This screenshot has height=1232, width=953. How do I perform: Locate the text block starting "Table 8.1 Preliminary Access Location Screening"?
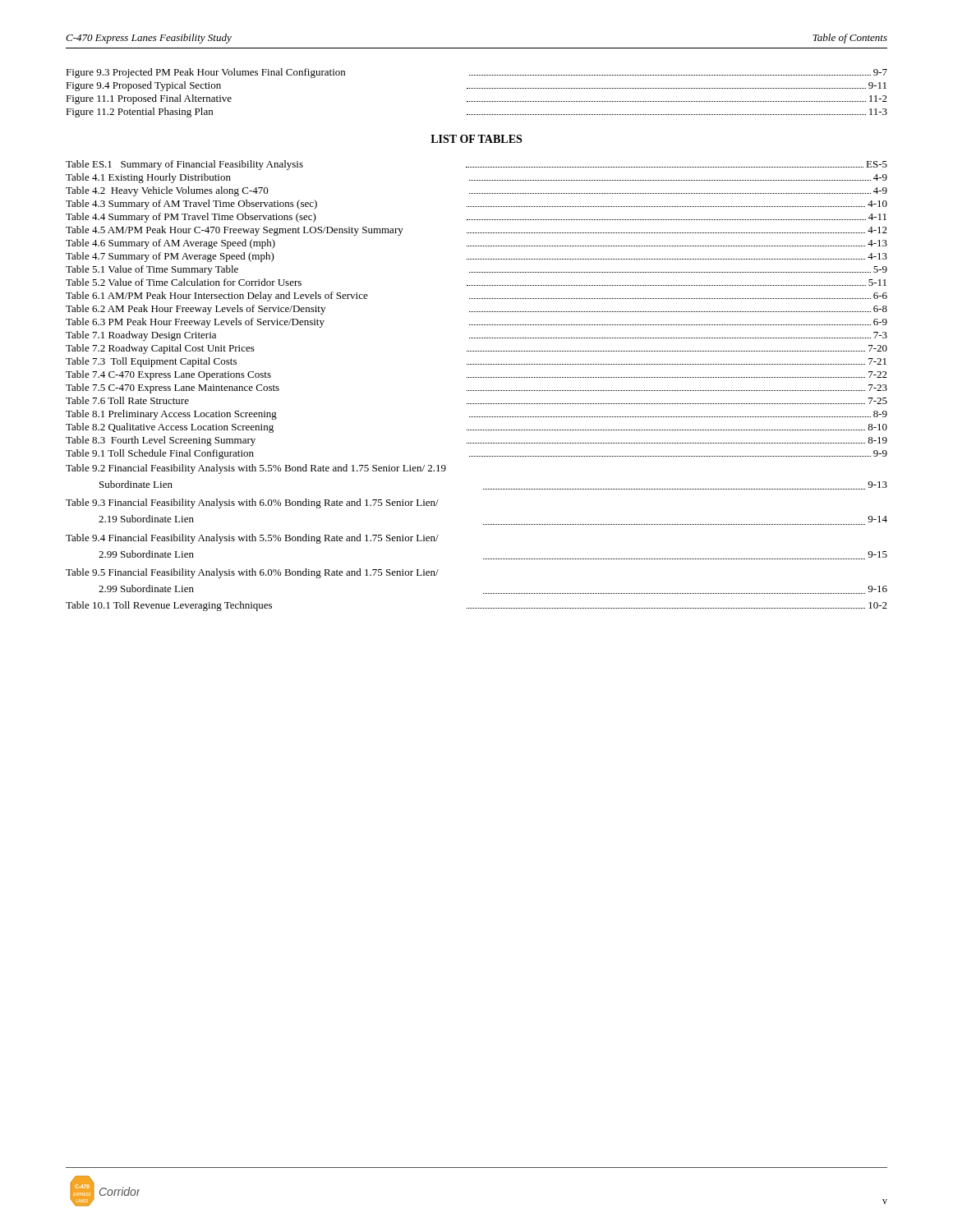coord(476,414)
